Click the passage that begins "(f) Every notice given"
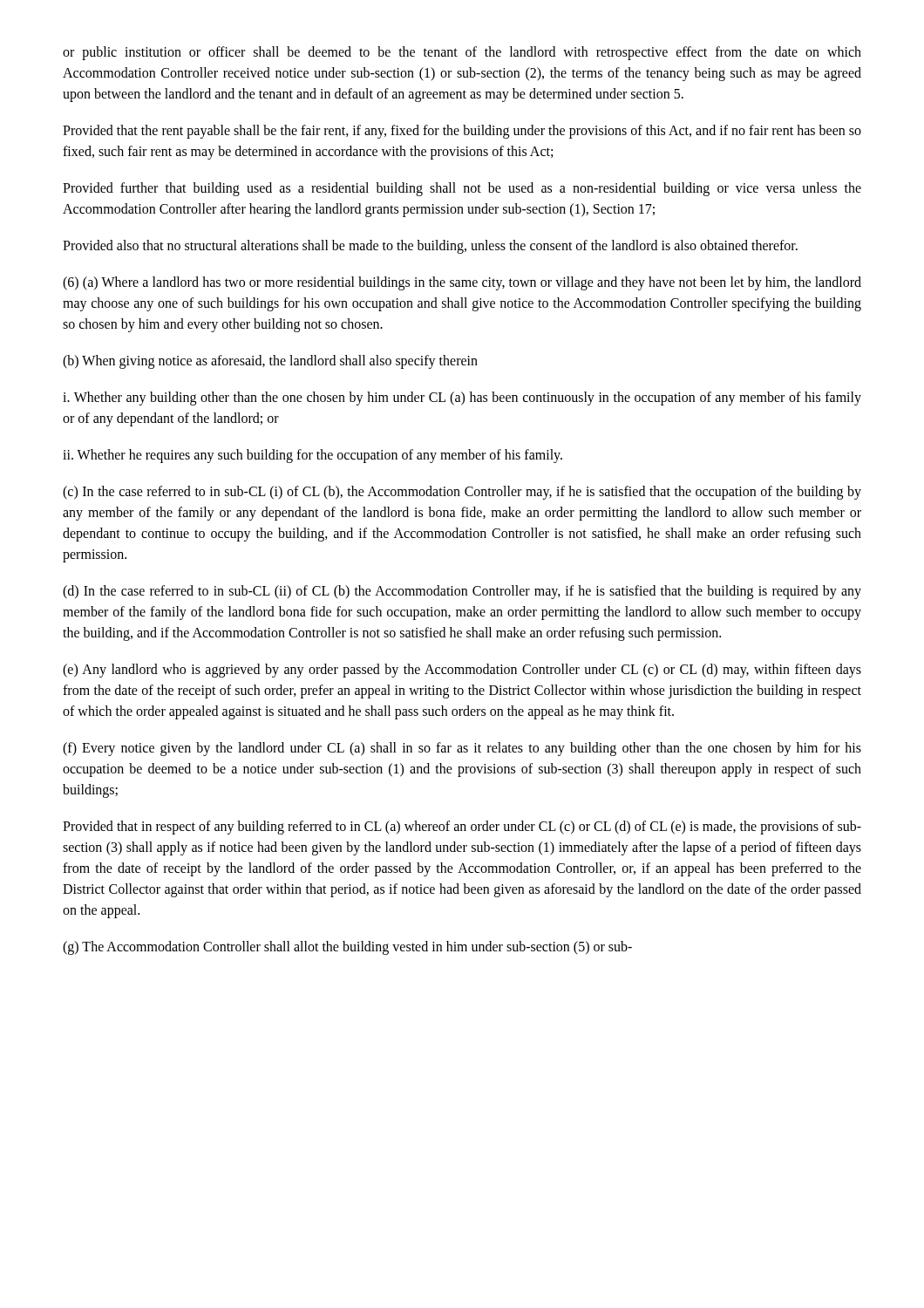This screenshot has height=1308, width=924. pyautogui.click(x=462, y=769)
